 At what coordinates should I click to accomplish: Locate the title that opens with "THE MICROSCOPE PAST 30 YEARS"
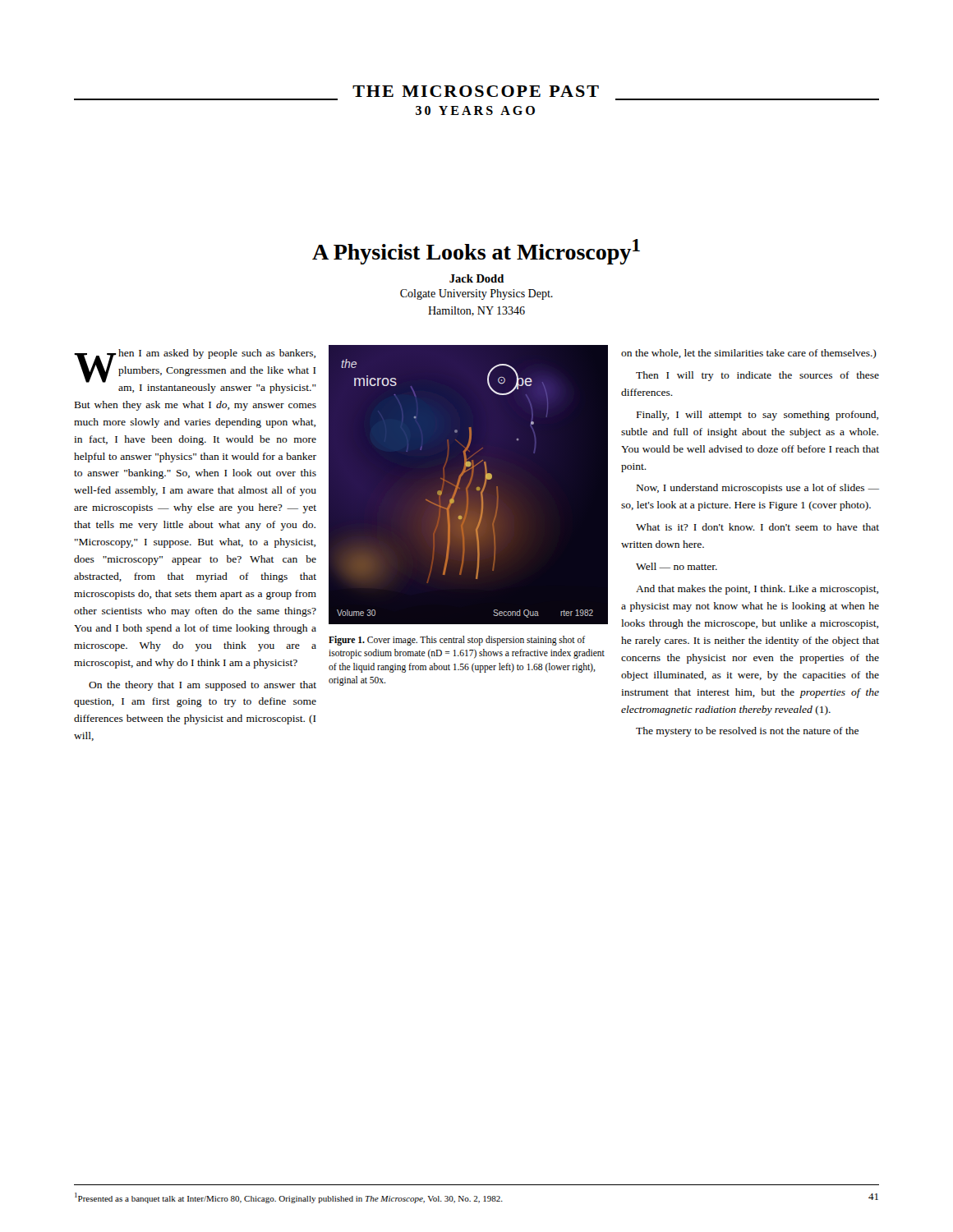coord(476,99)
